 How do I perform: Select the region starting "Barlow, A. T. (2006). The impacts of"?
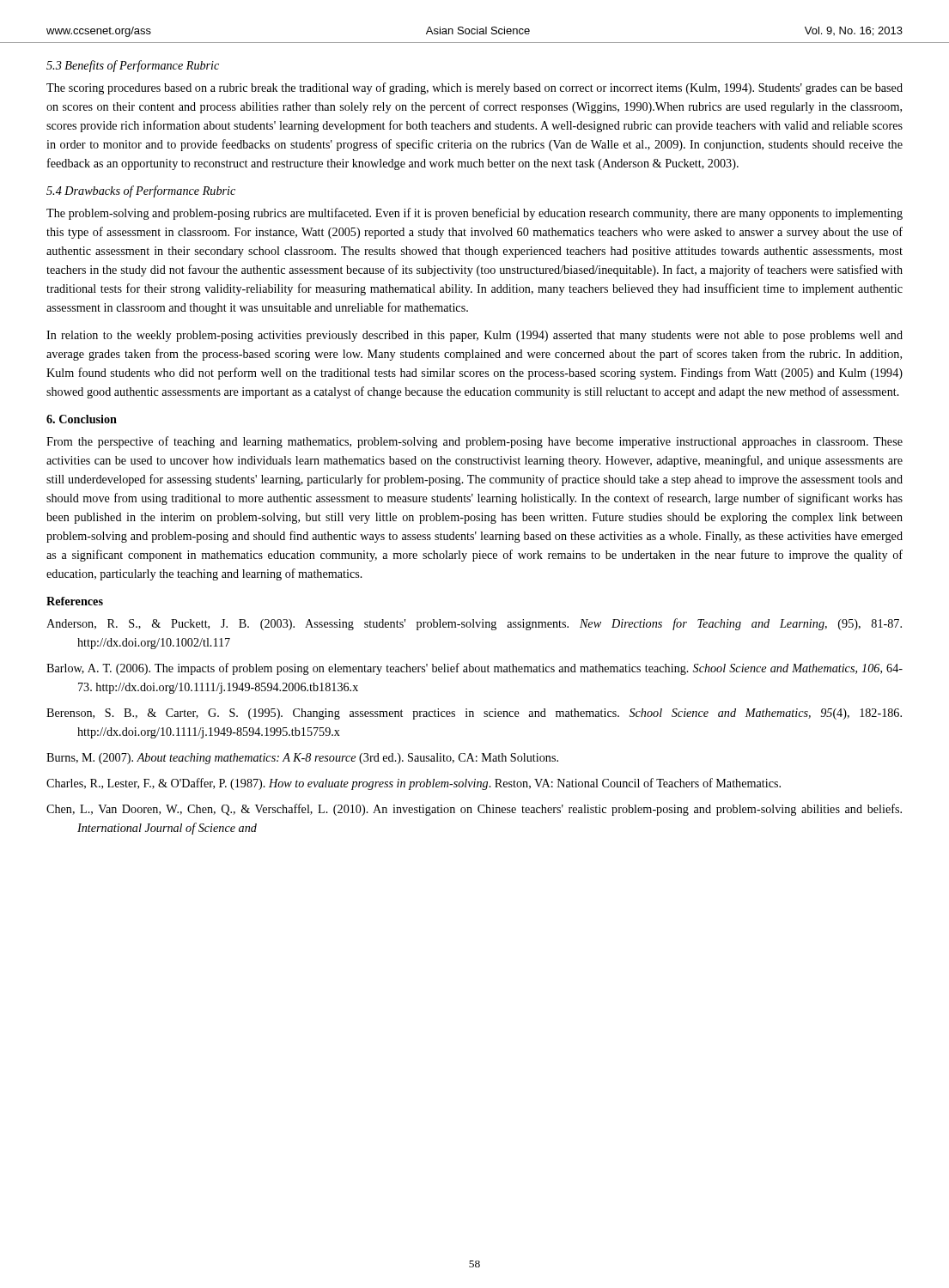(474, 677)
